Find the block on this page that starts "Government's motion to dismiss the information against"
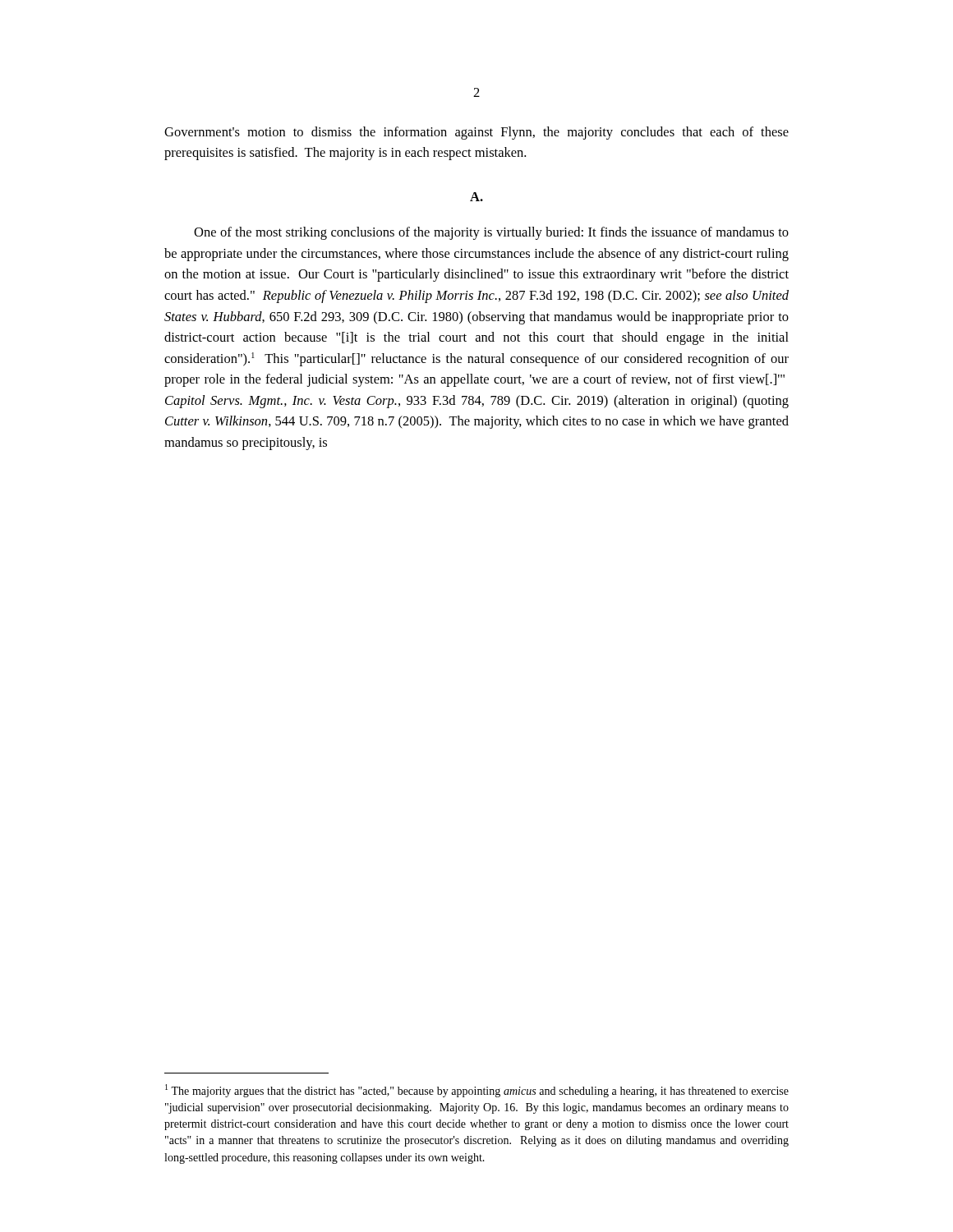The image size is (953, 1232). (x=476, y=142)
